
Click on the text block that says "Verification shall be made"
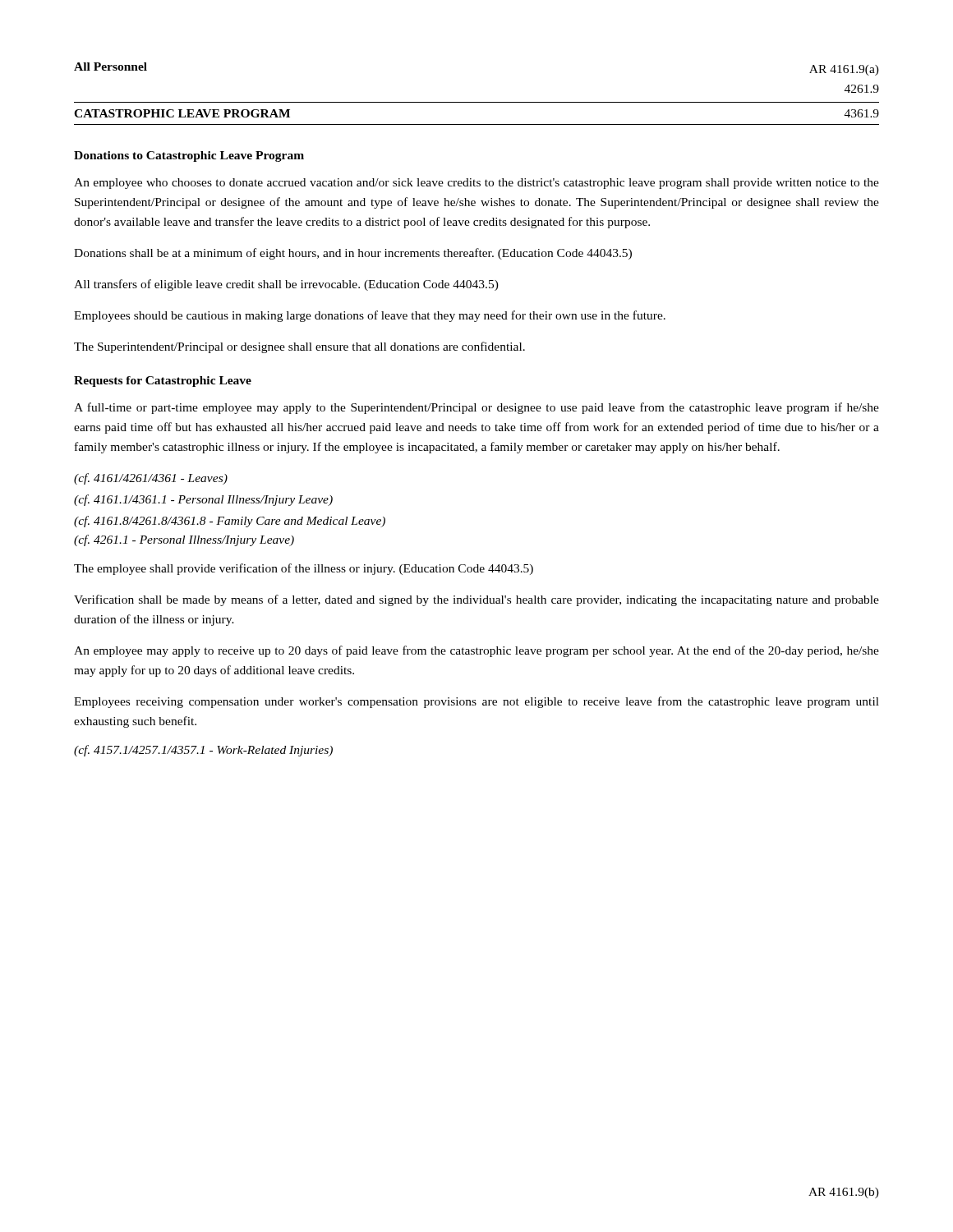(476, 609)
